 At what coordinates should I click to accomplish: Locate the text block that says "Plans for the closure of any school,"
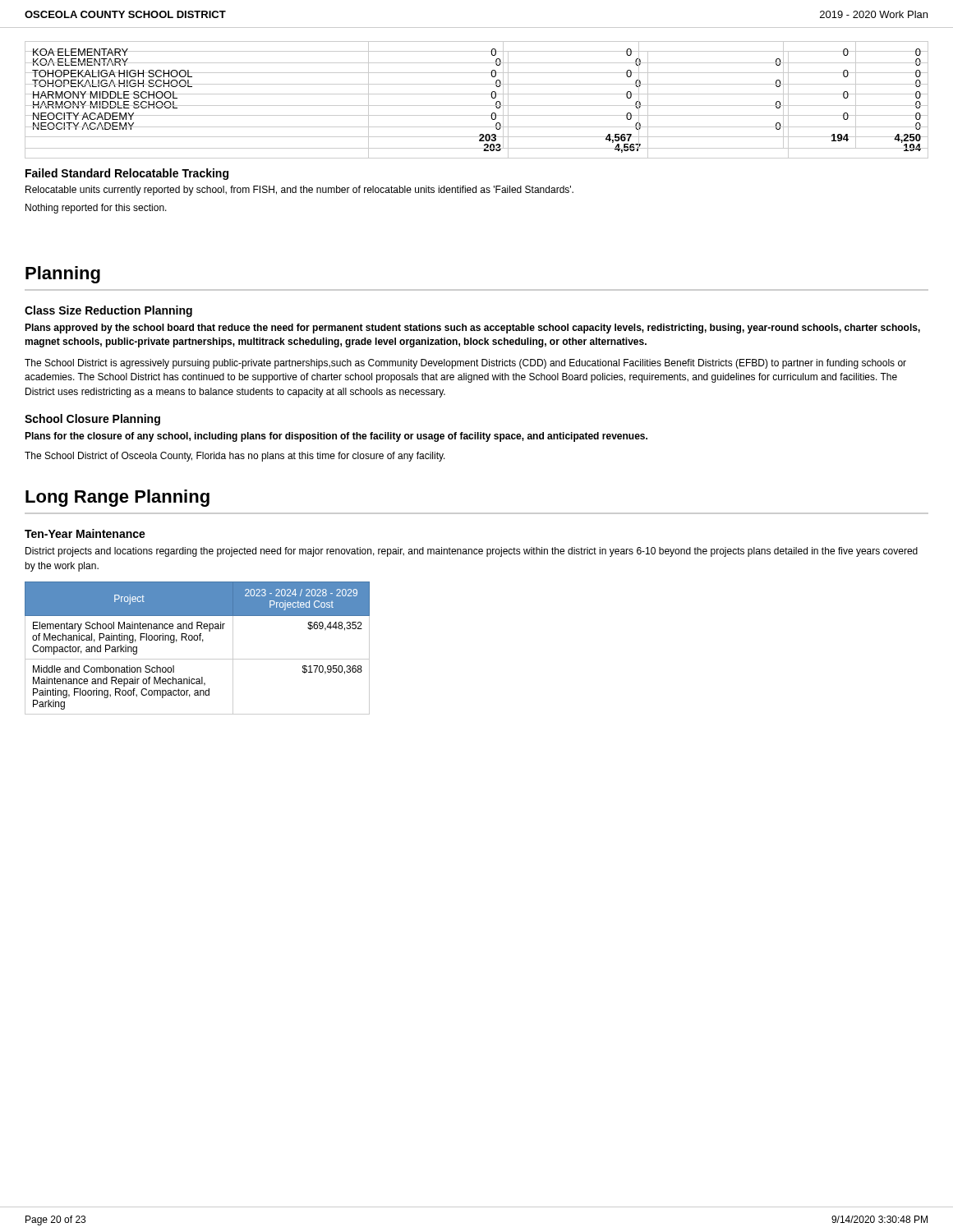[x=336, y=436]
